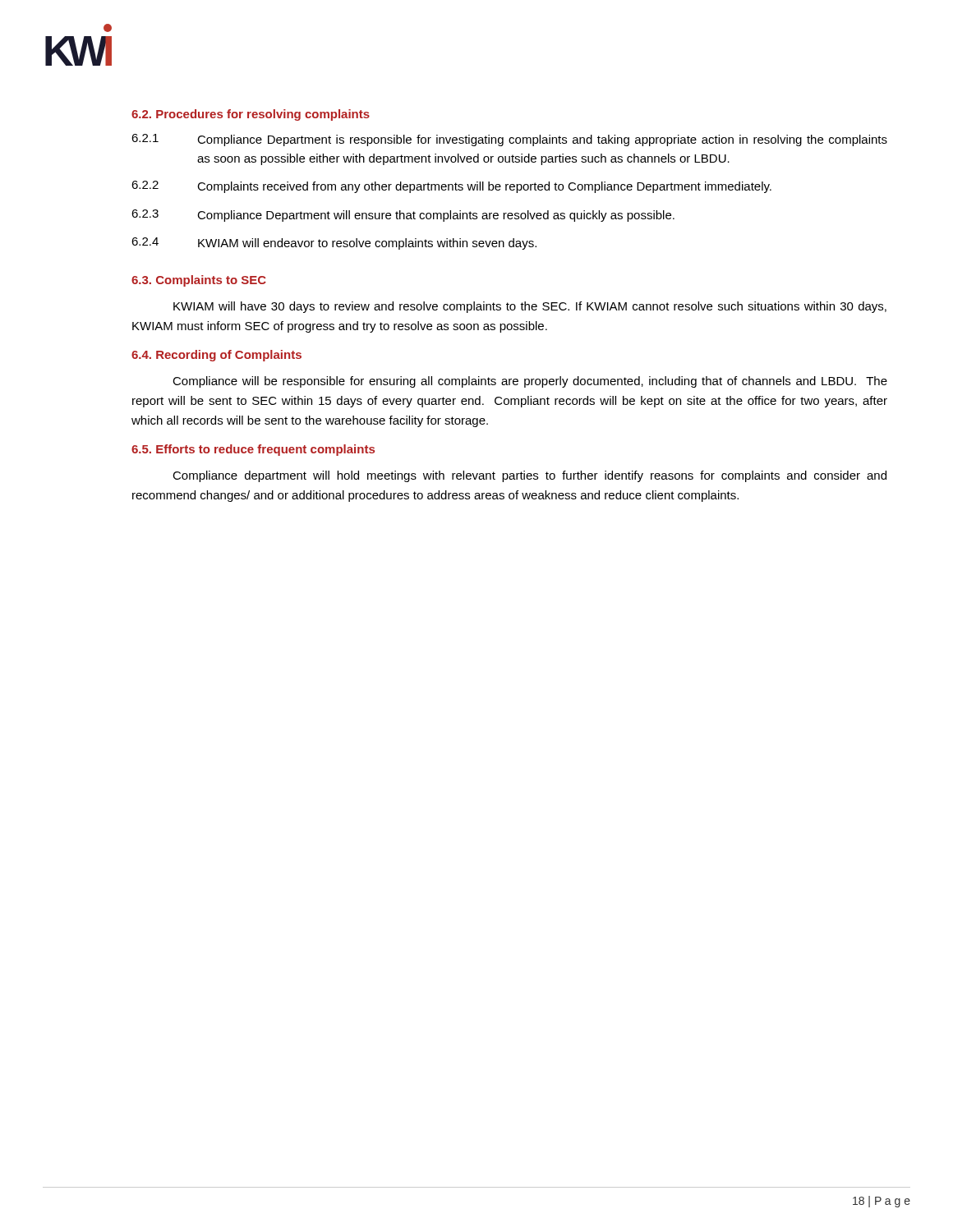953x1232 pixels.
Task: Select the element starting "6.2.2 Complaints received from any other departments"
Action: pos(509,187)
